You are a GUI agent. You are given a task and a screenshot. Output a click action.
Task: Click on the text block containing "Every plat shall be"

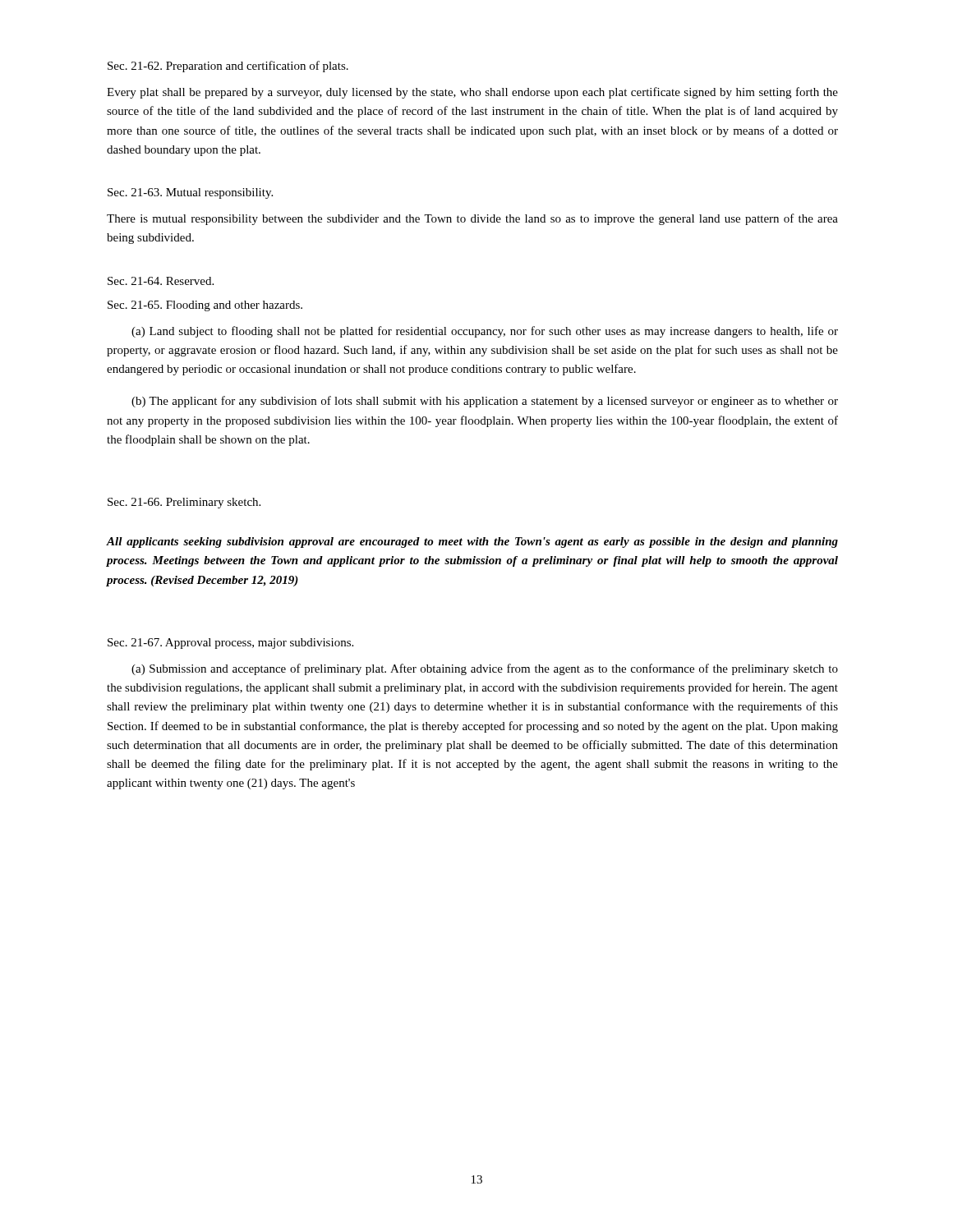click(x=472, y=121)
